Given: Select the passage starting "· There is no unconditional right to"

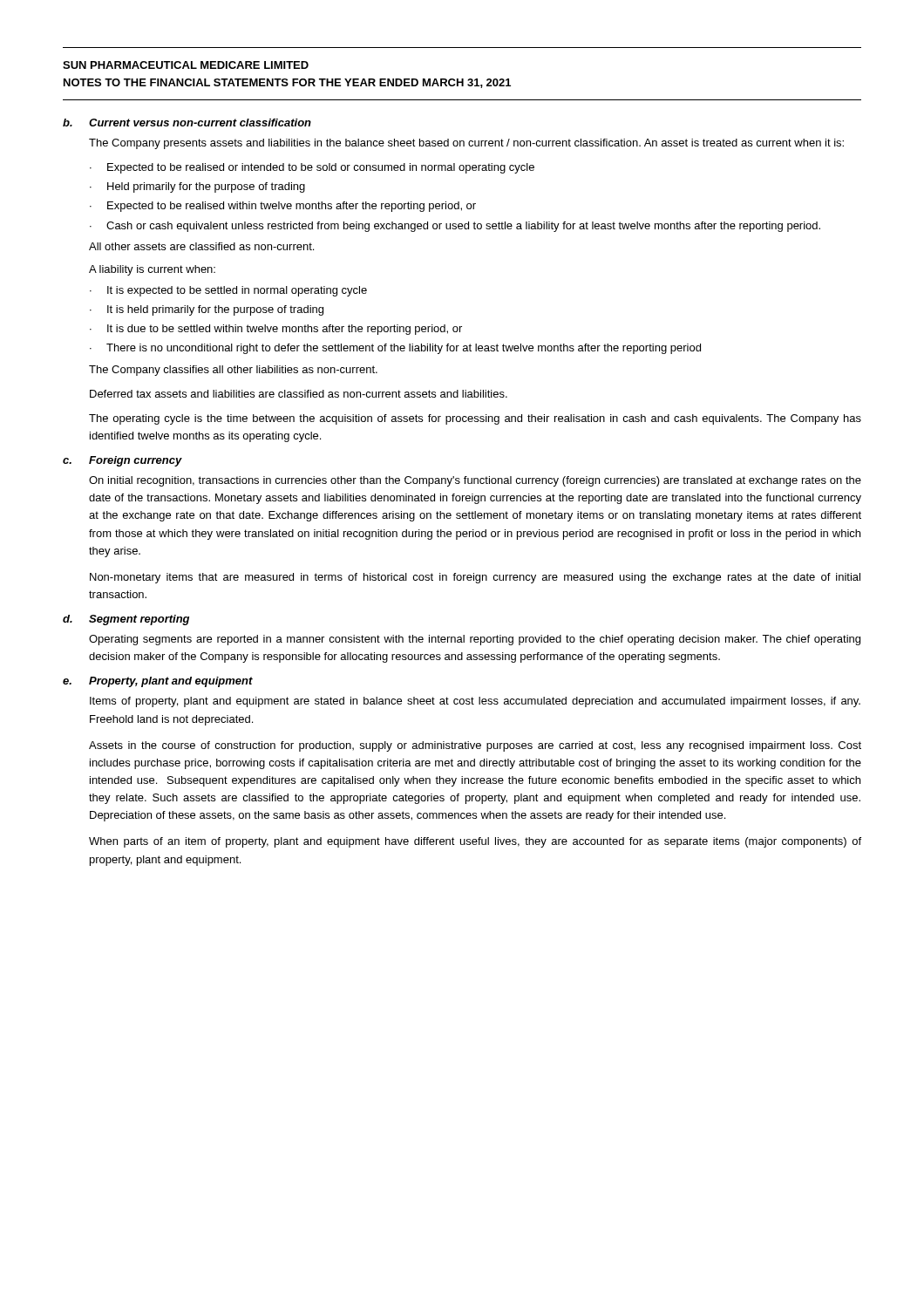Looking at the screenshot, I should 395,348.
